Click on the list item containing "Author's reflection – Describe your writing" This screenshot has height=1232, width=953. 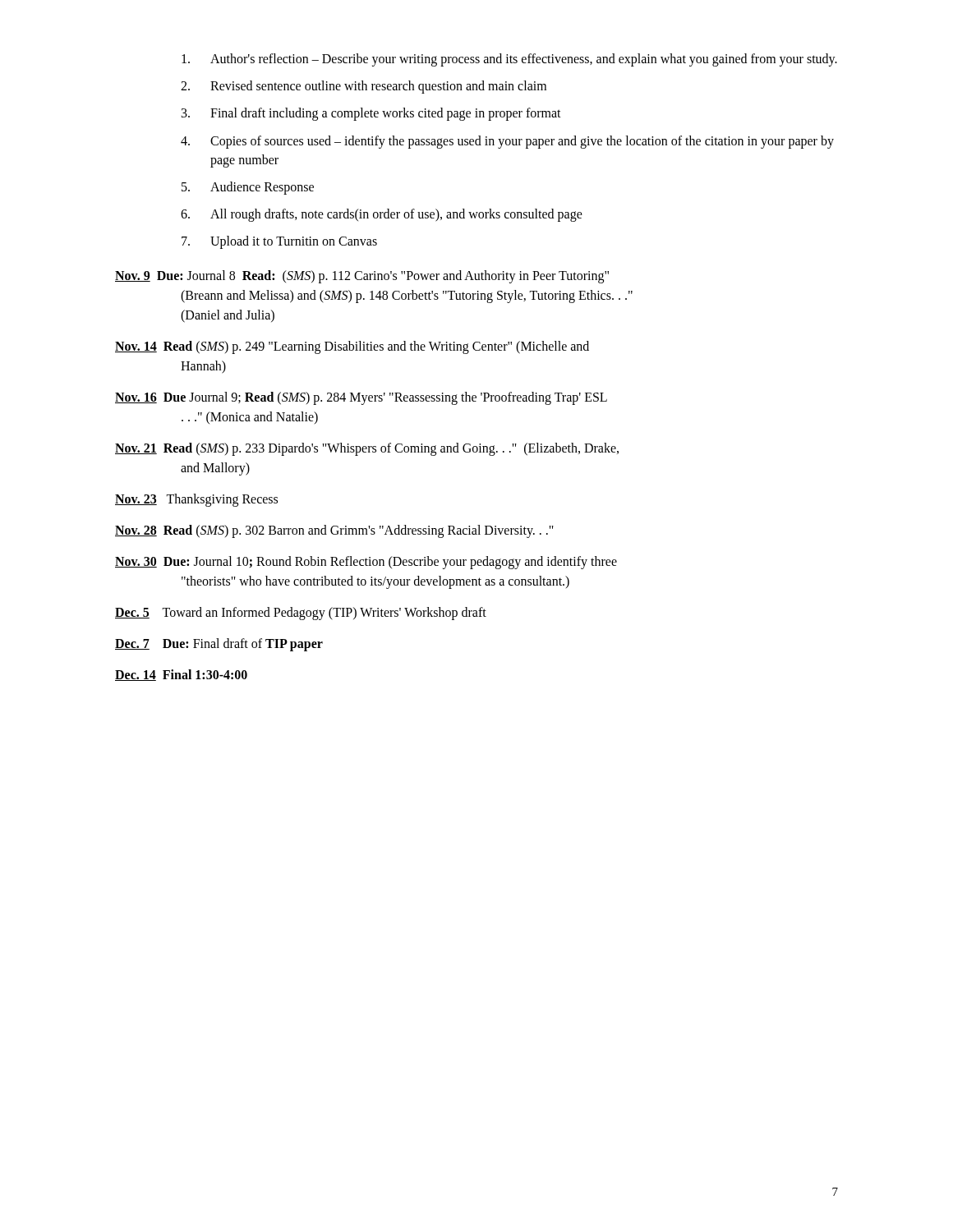click(524, 59)
